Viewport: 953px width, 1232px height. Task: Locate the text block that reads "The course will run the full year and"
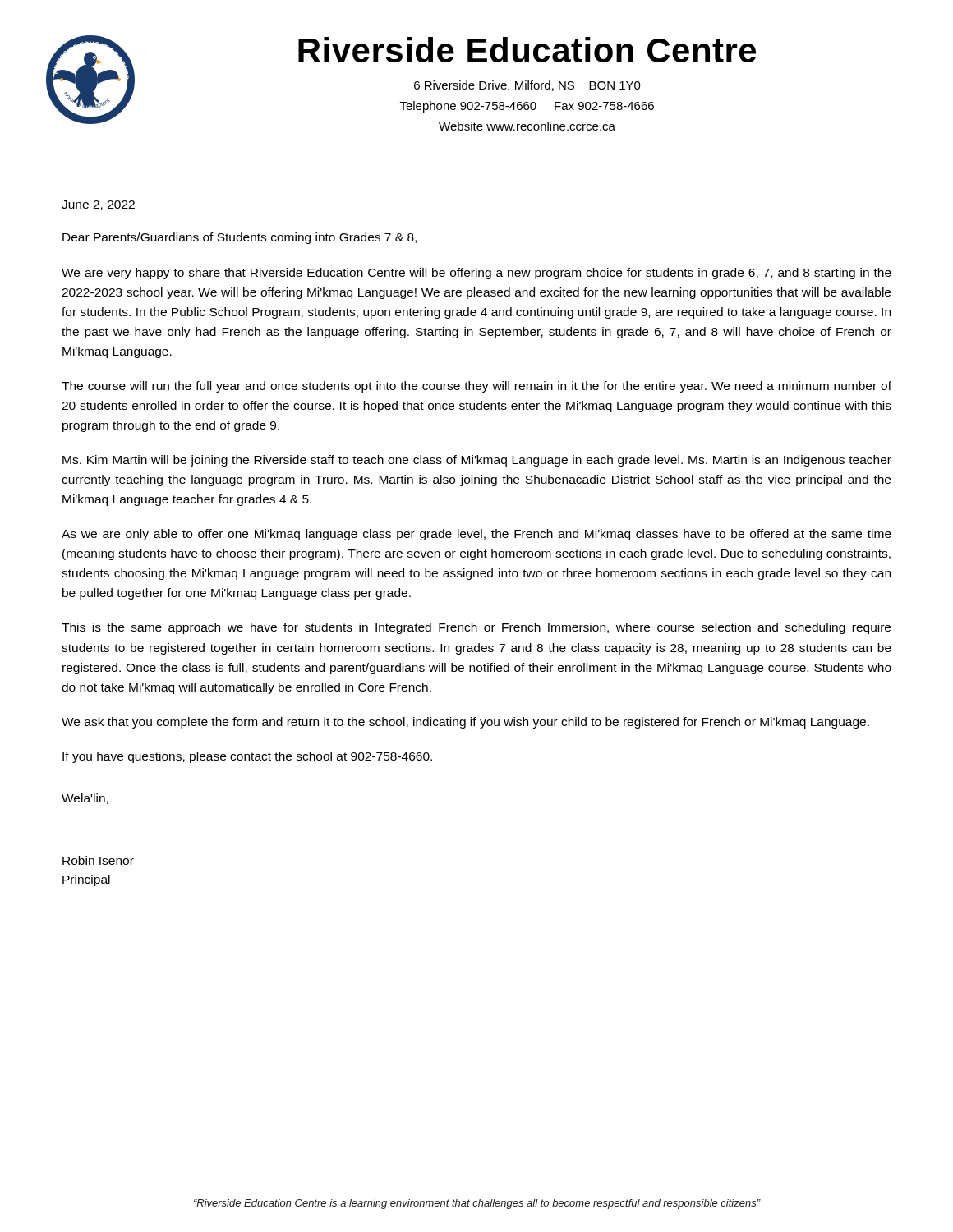point(476,406)
